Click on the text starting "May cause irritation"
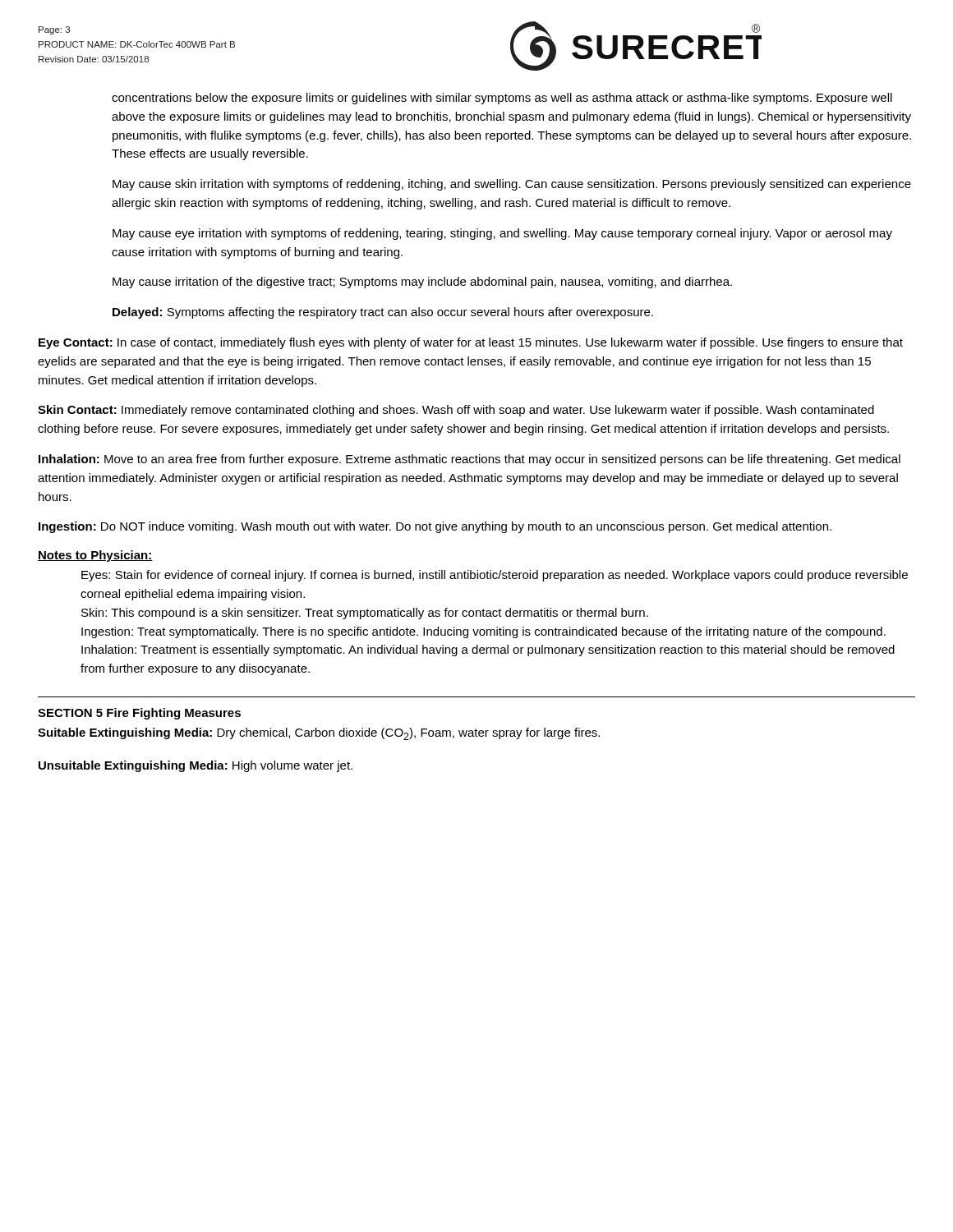 pos(422,282)
